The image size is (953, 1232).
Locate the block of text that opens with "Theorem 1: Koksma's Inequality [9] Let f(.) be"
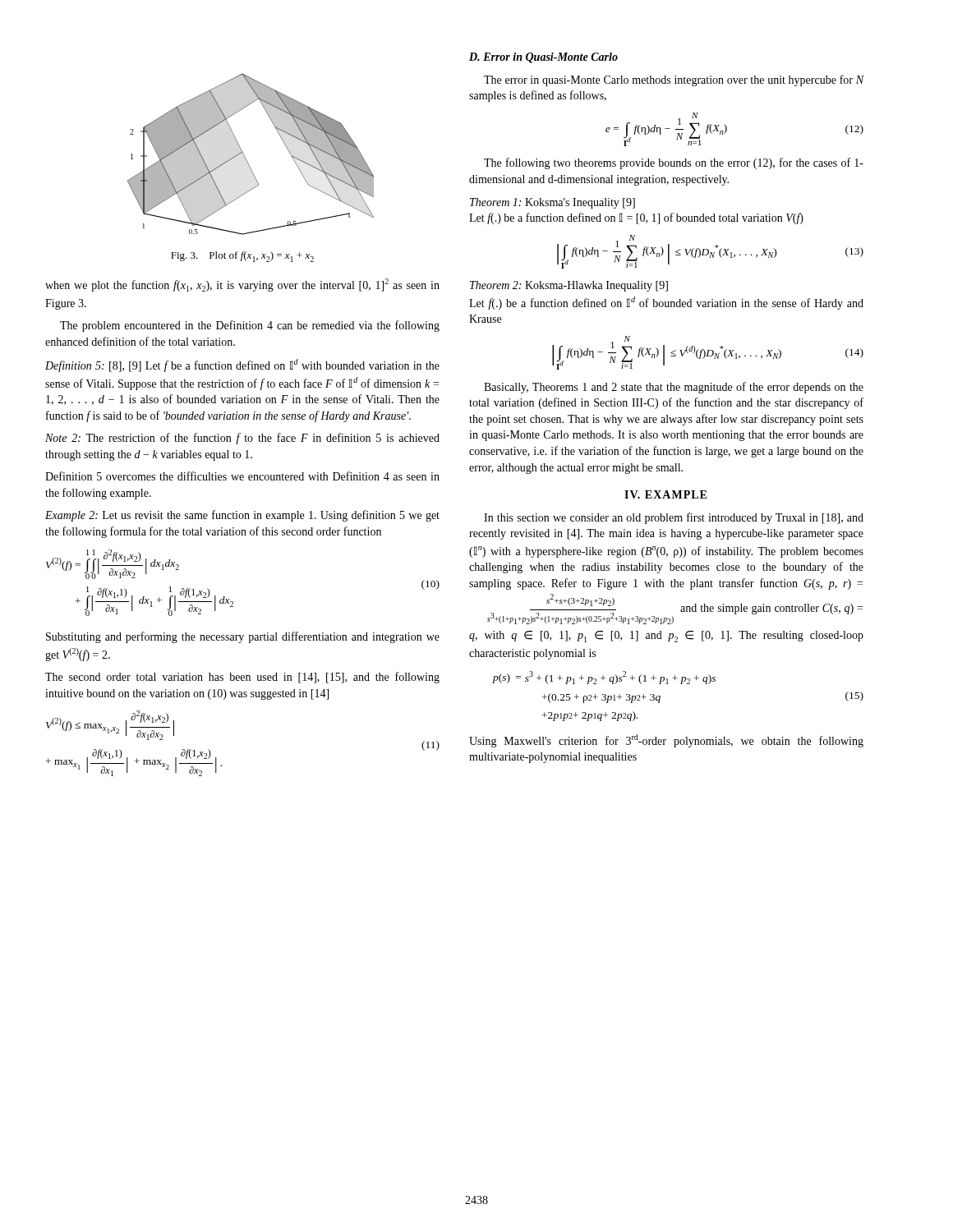point(636,210)
